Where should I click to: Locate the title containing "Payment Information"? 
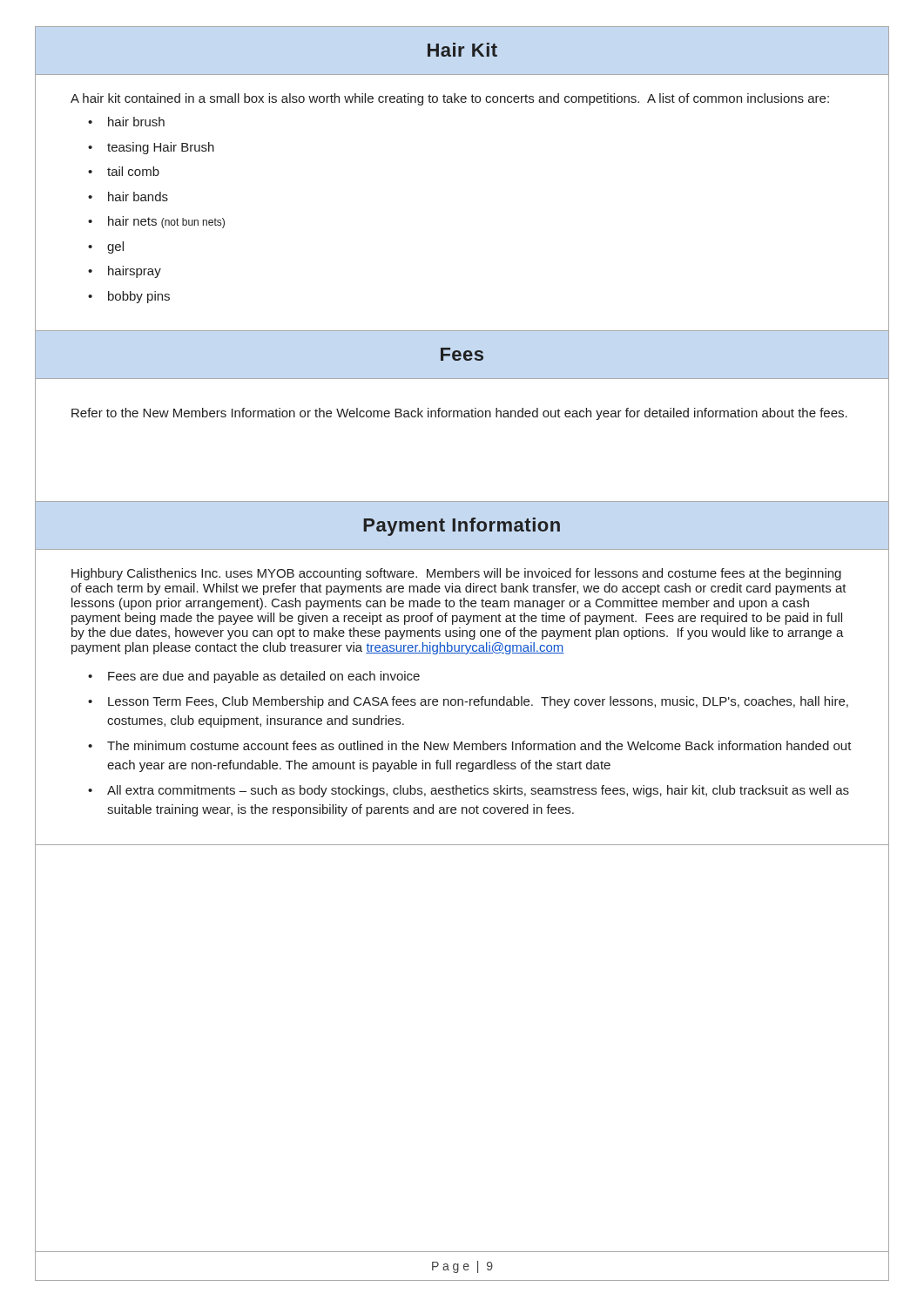tap(462, 525)
